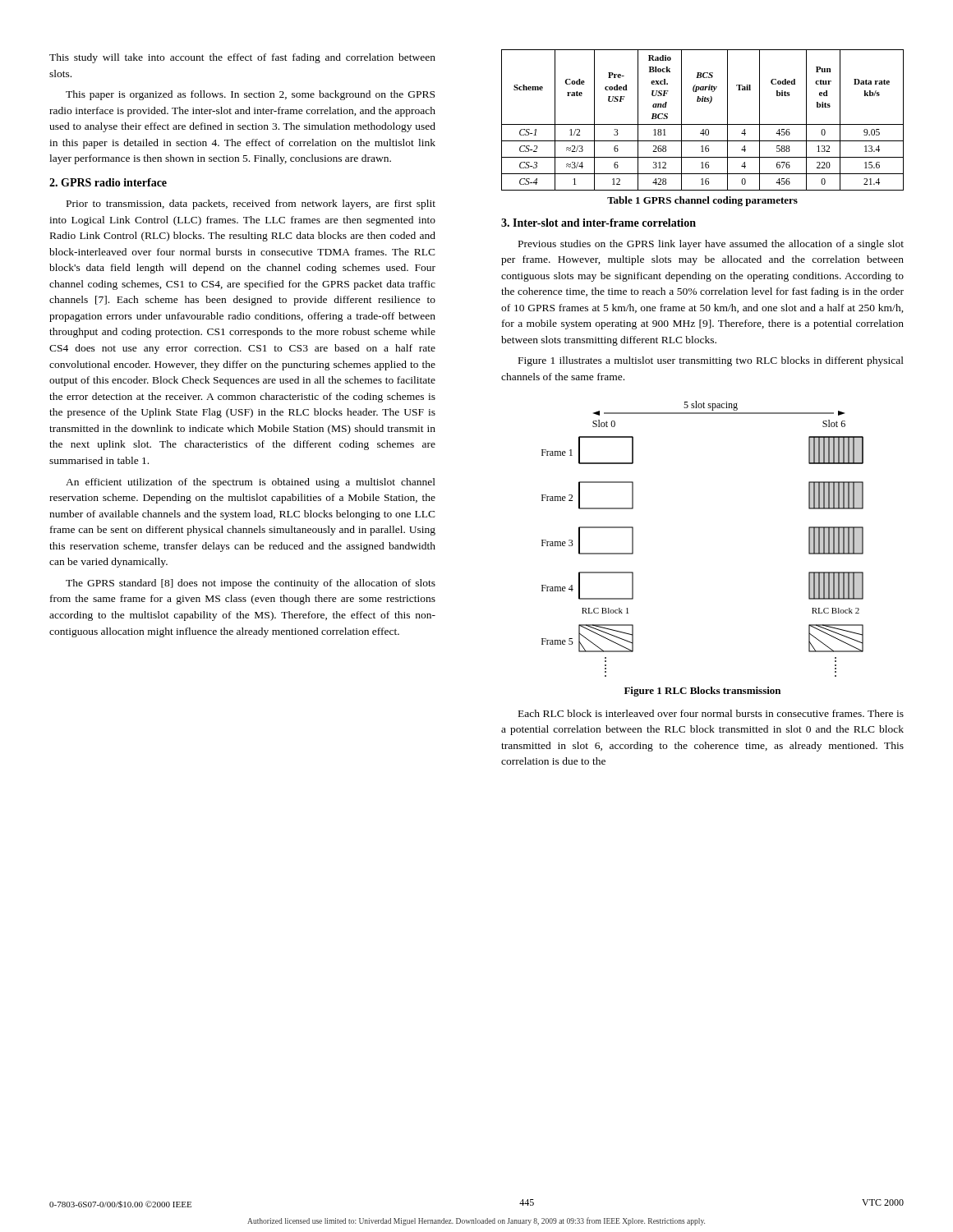Locate the schematic
953x1232 pixels.
(702, 535)
